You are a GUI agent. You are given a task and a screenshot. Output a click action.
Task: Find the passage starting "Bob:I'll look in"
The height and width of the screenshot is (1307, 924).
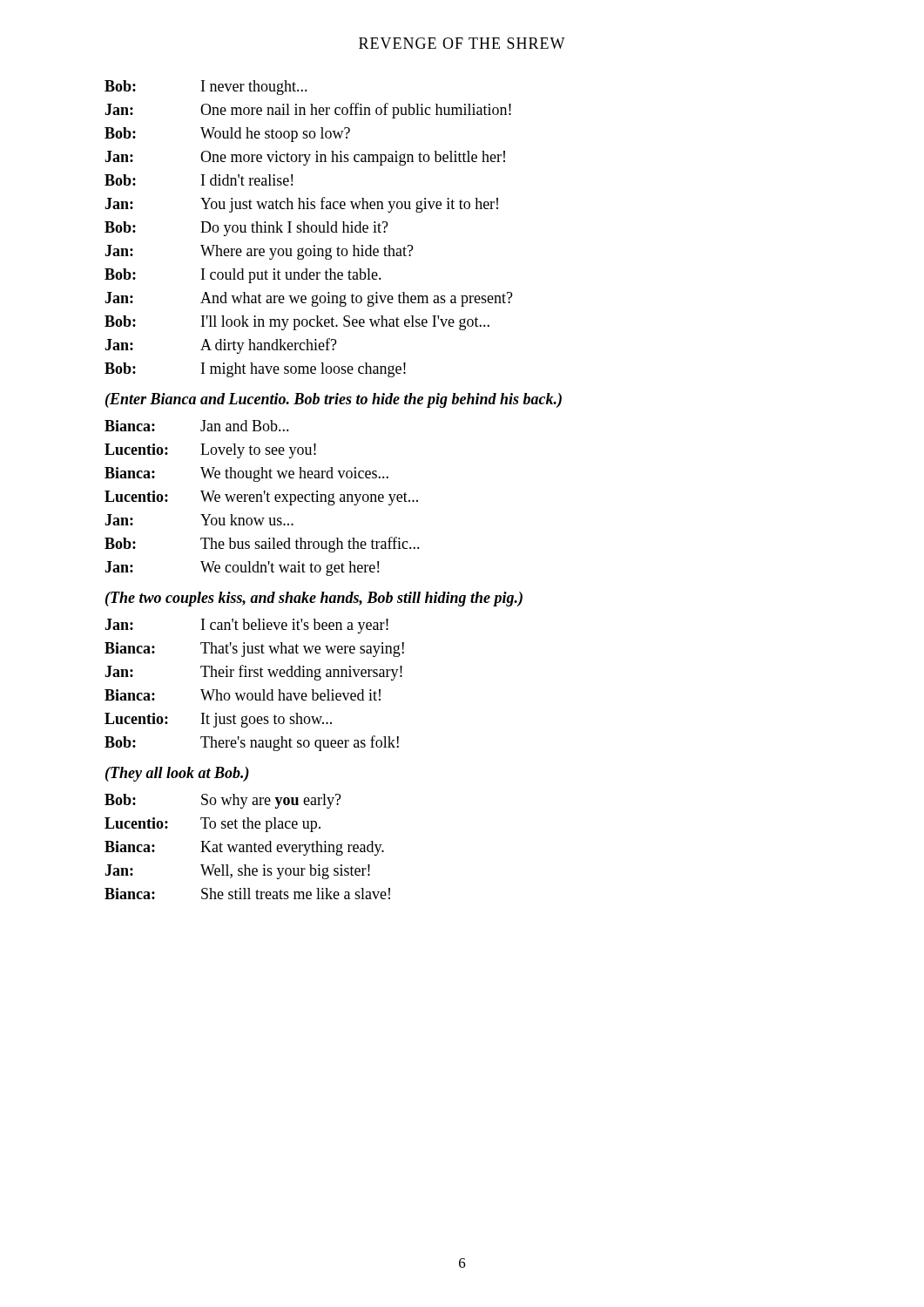coord(462,322)
